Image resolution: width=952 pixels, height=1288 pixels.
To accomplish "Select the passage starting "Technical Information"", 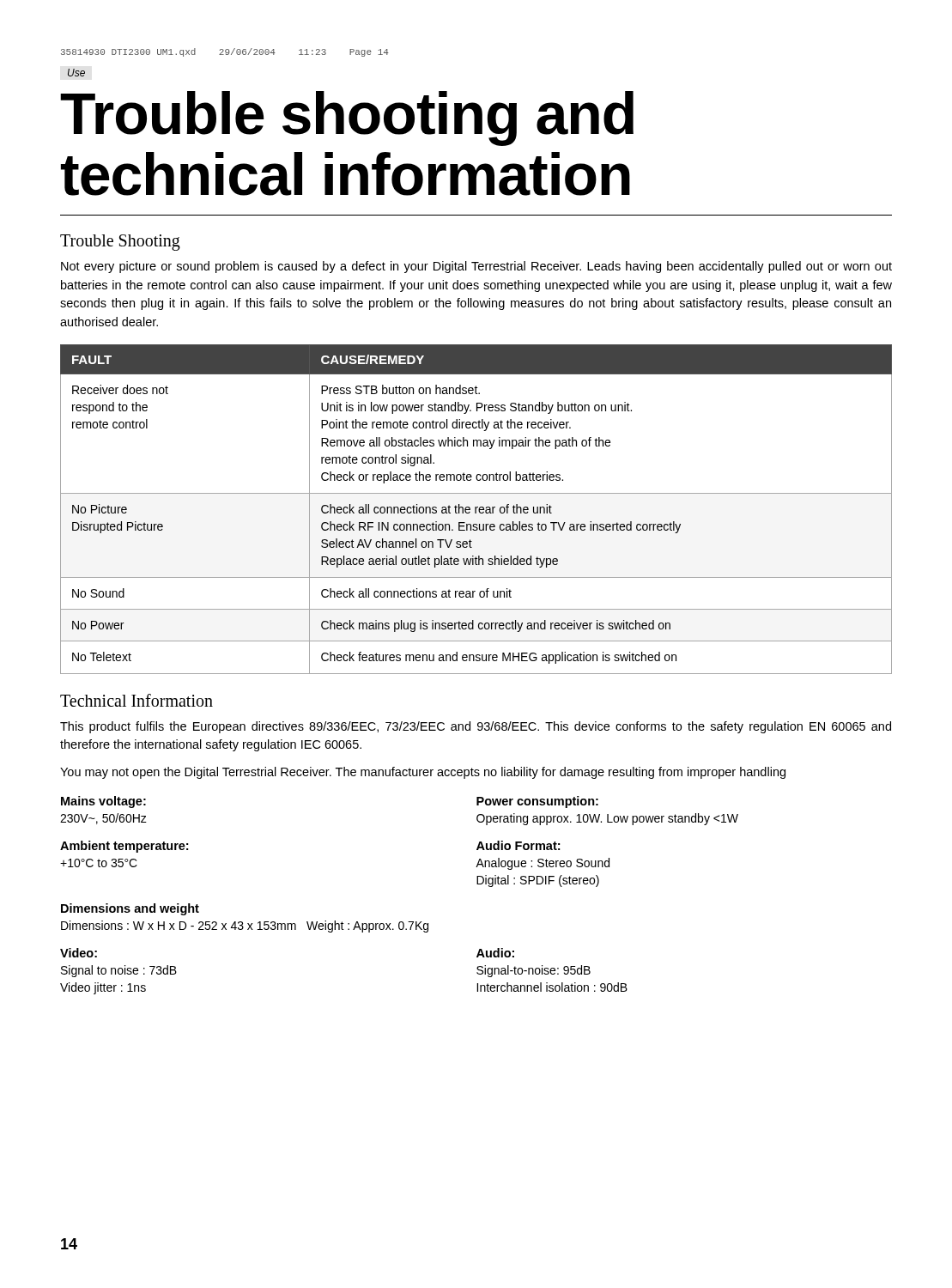I will [136, 700].
